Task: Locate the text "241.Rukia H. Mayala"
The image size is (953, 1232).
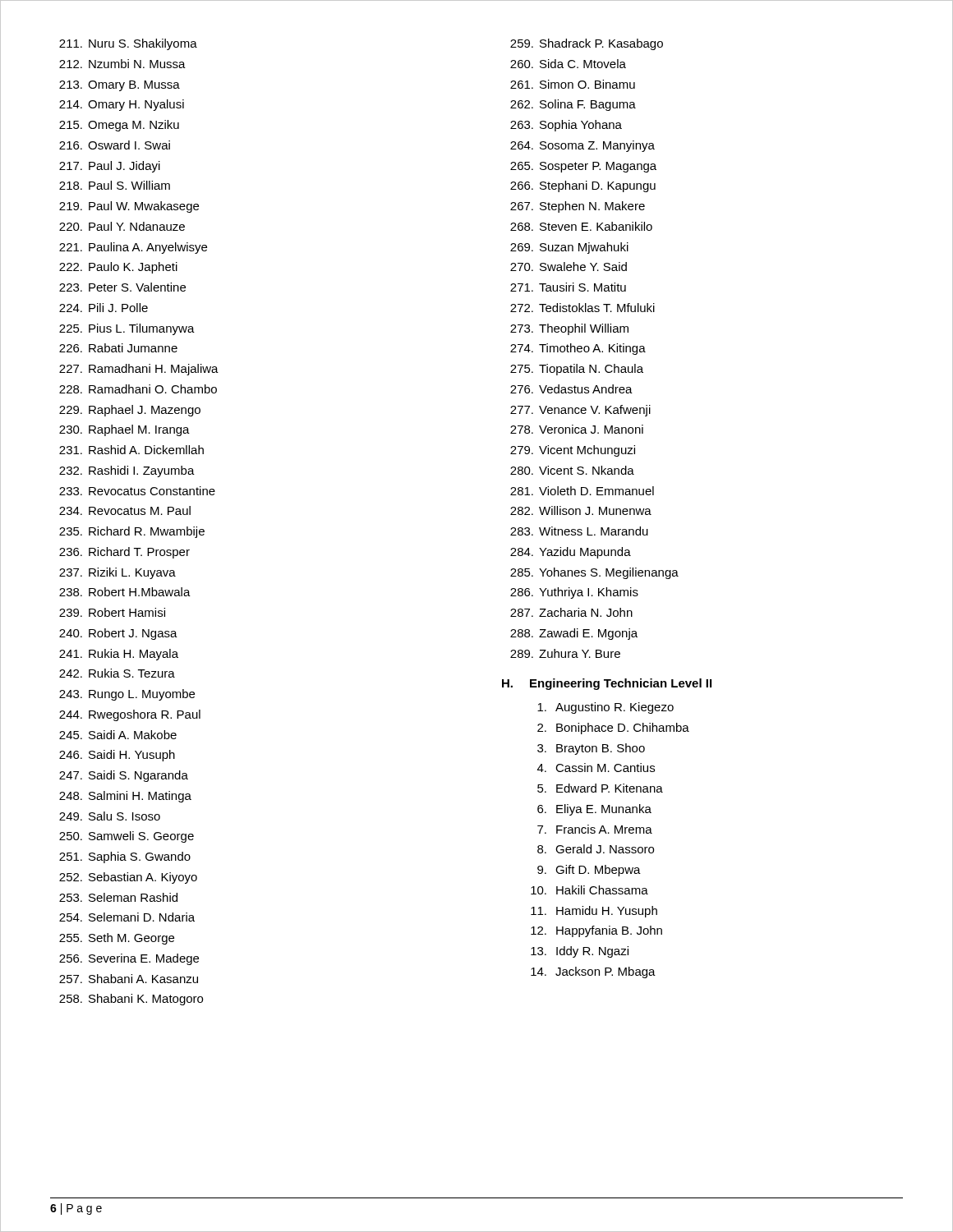Action: click(114, 654)
